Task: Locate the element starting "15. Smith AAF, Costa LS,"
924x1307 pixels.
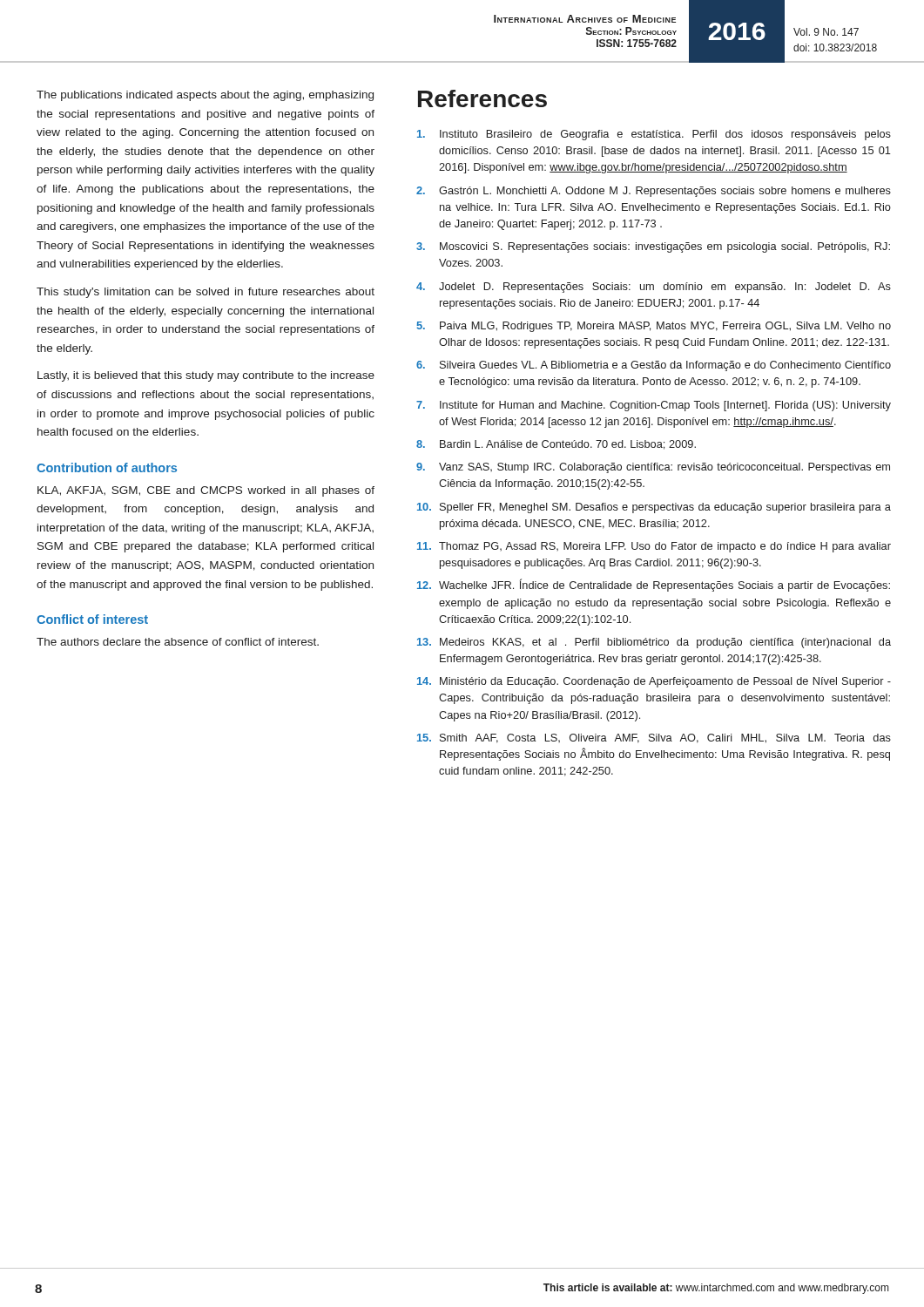Action: (654, 754)
